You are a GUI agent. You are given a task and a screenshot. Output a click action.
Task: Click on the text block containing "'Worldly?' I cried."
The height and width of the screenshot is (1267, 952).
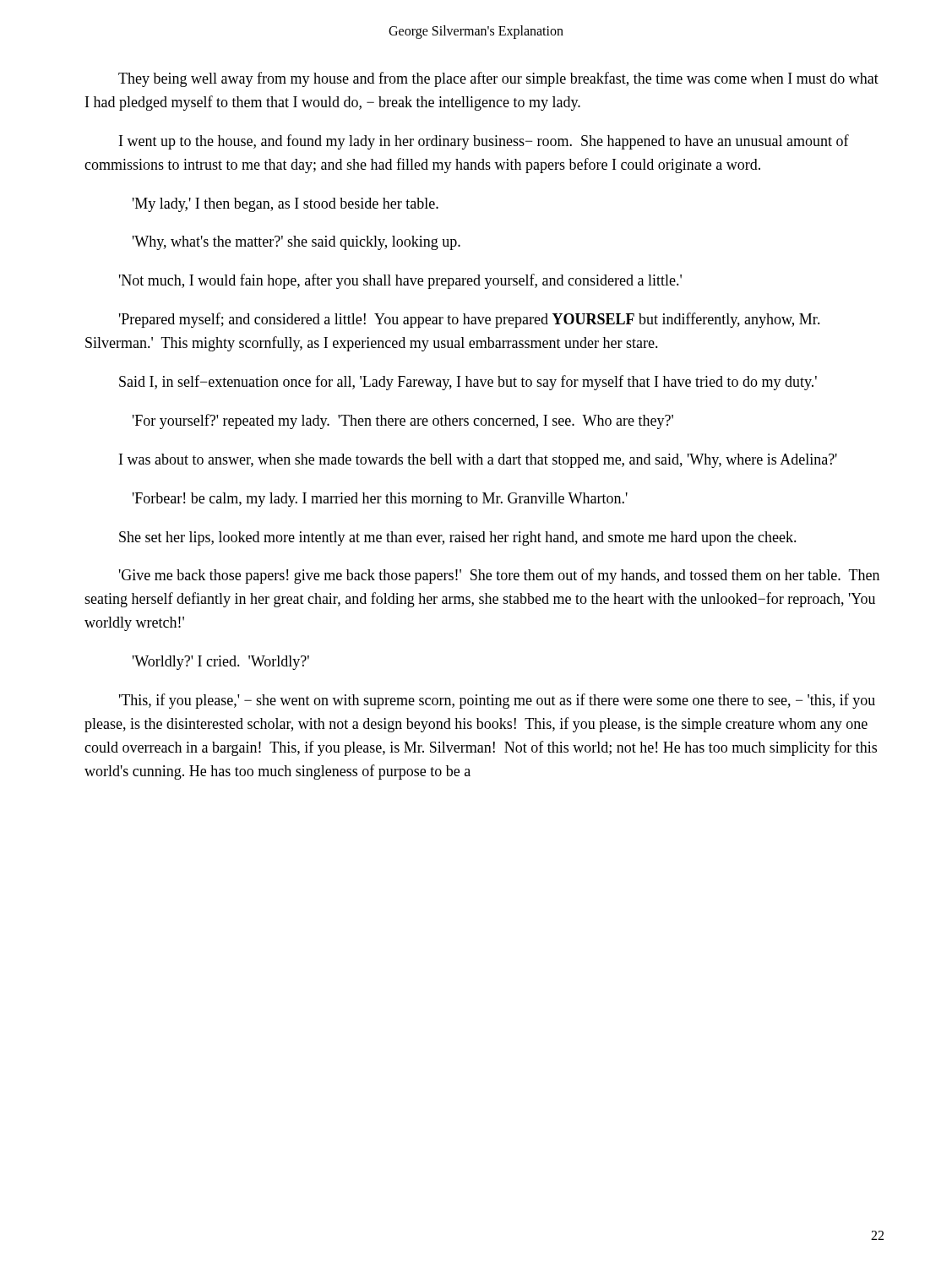pyautogui.click(x=221, y=662)
